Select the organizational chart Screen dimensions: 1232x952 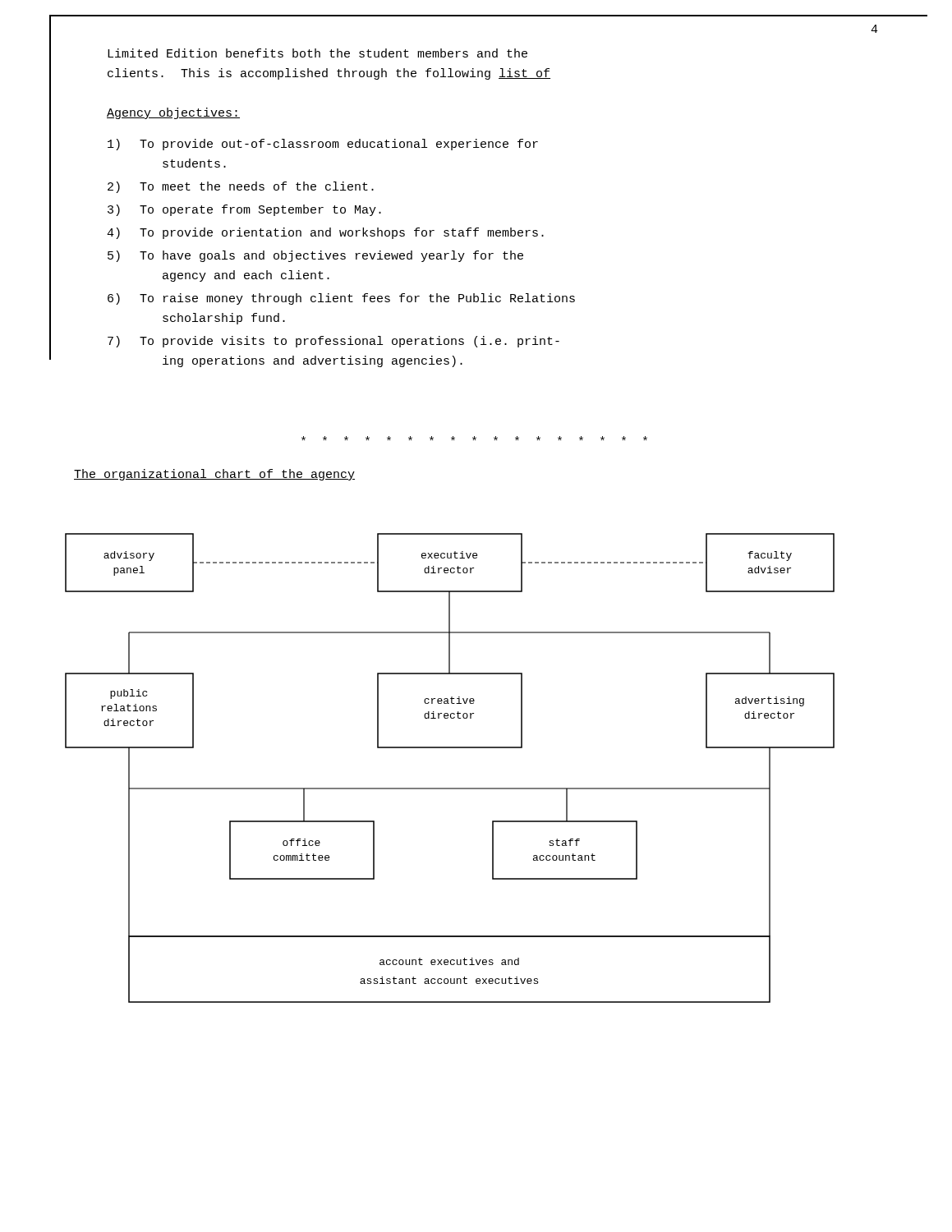click(x=476, y=830)
